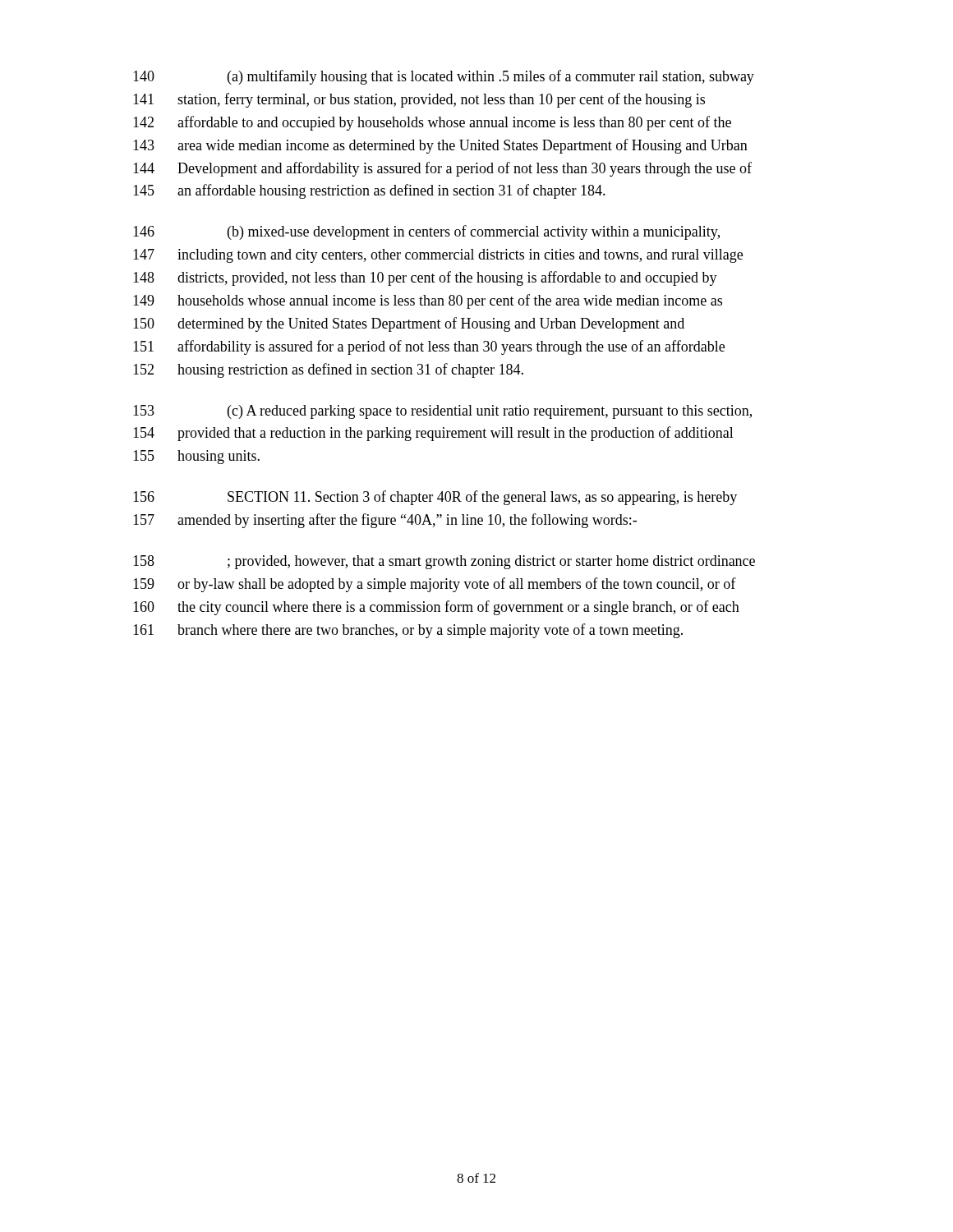Locate the block starting "141 station, ferry"
The width and height of the screenshot is (953, 1232).
[x=476, y=100]
